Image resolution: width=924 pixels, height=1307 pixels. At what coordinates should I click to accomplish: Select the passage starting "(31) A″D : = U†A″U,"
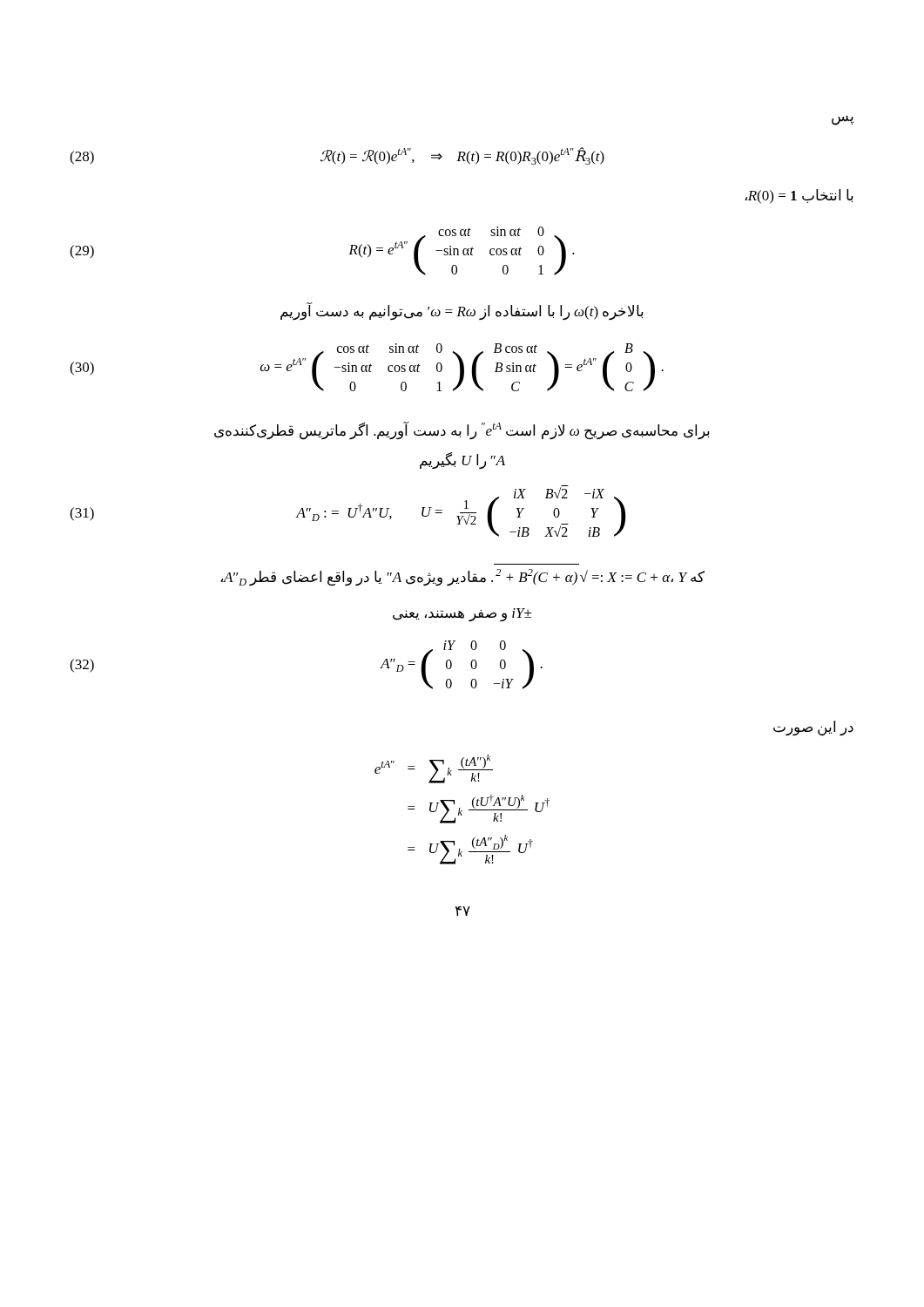pyautogui.click(x=349, y=513)
